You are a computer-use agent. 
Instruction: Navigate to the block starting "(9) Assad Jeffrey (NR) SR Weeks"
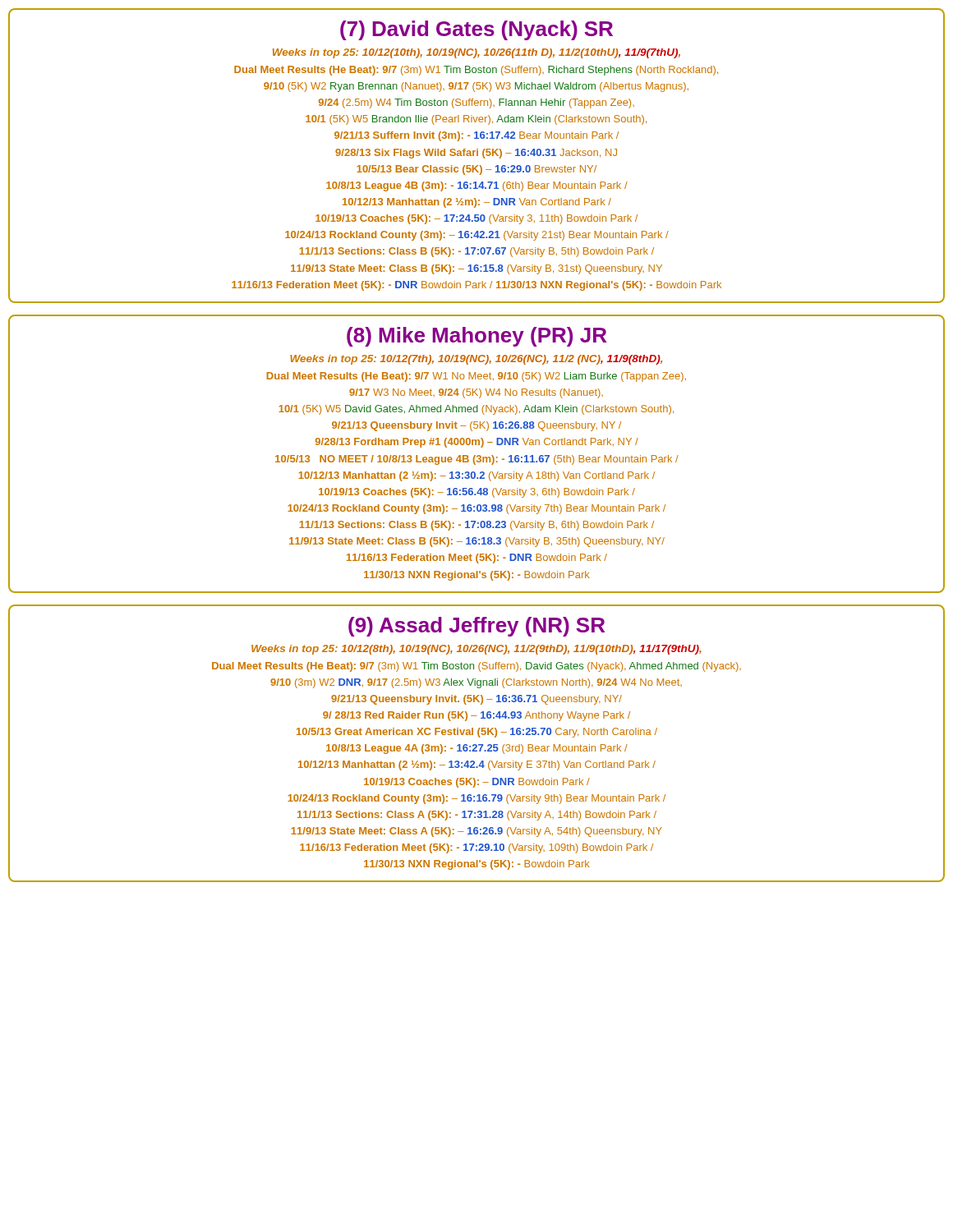476,743
